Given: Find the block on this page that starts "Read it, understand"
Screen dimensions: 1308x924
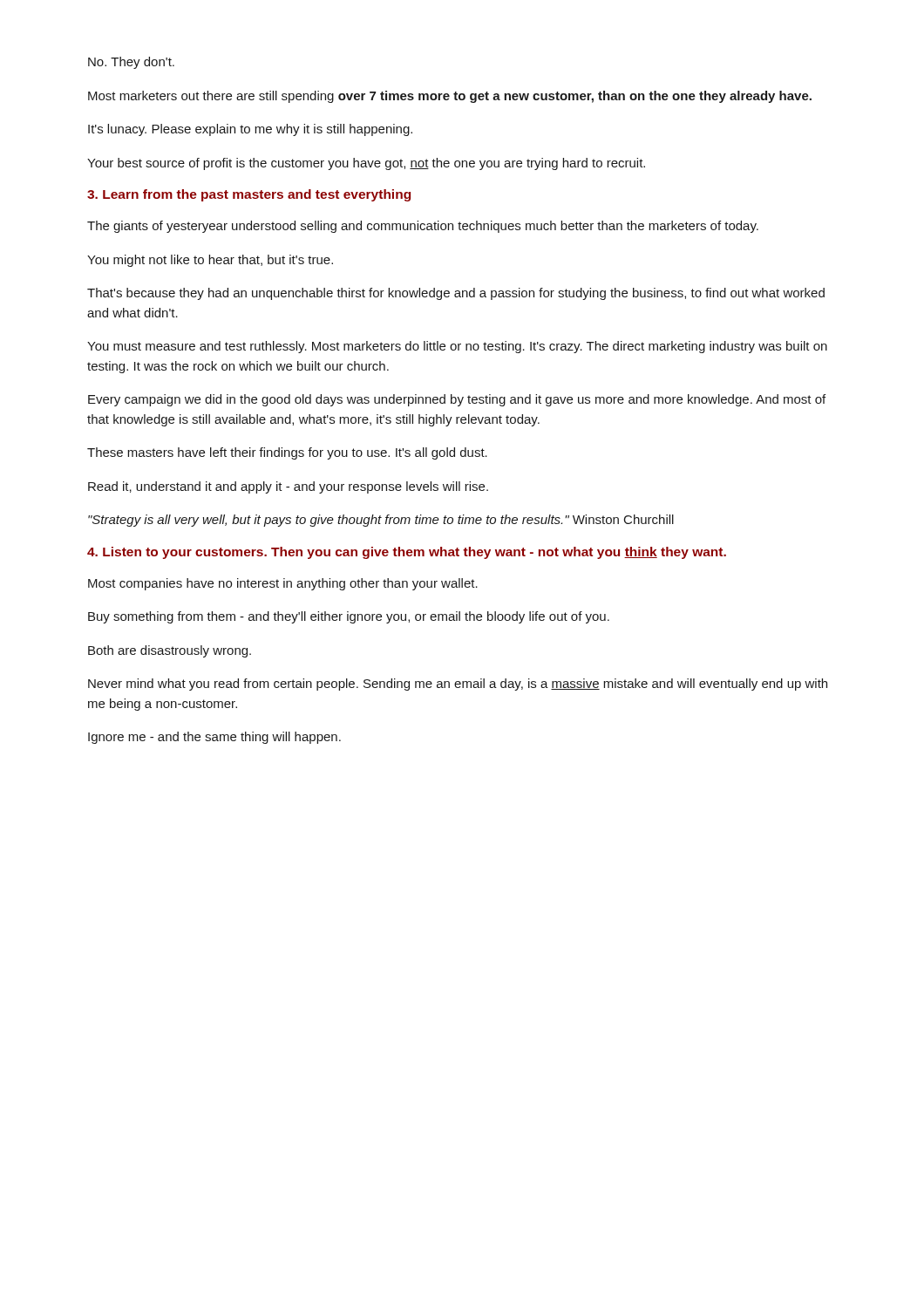Looking at the screenshot, I should click(x=288, y=486).
